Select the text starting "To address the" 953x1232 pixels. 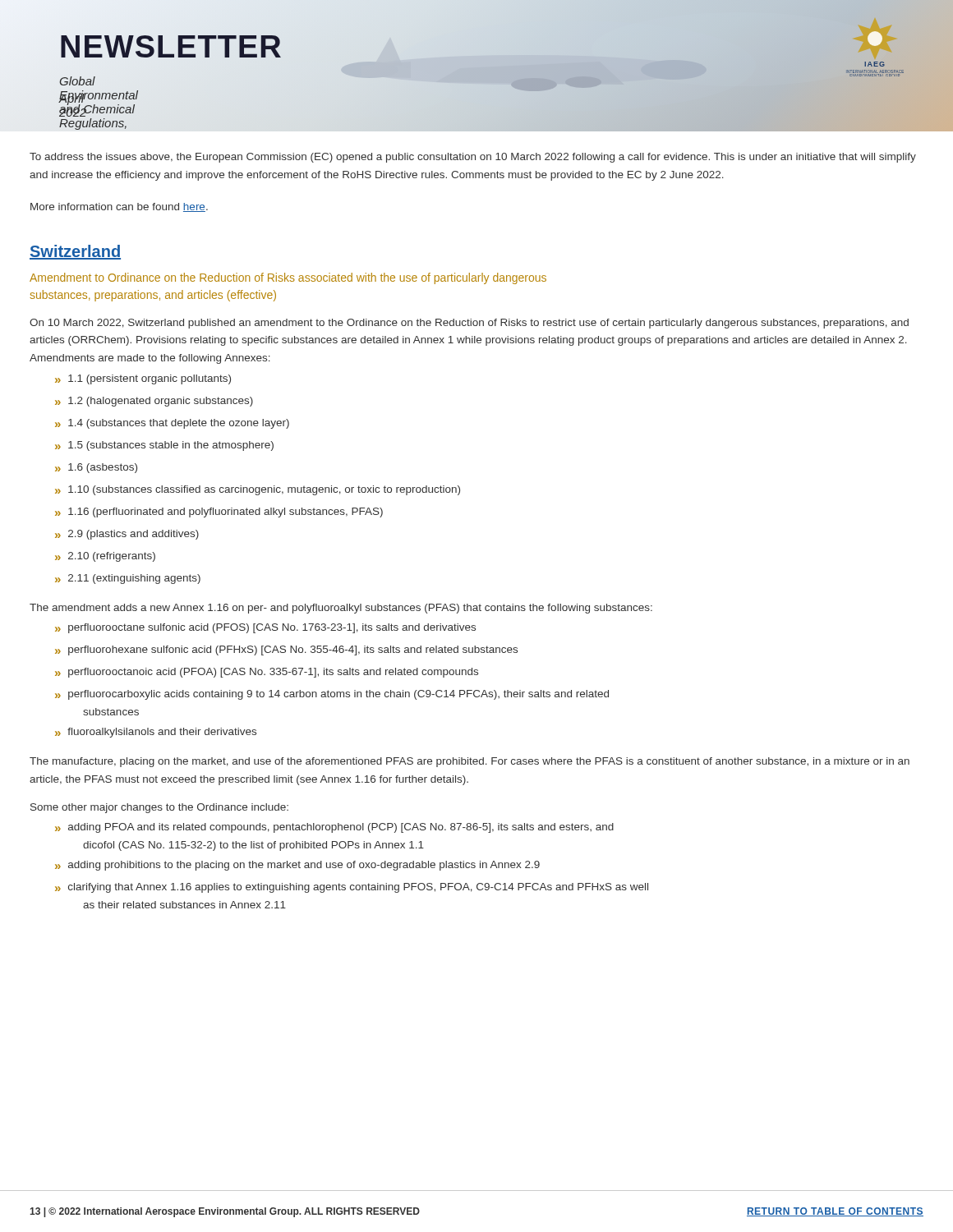(x=473, y=165)
